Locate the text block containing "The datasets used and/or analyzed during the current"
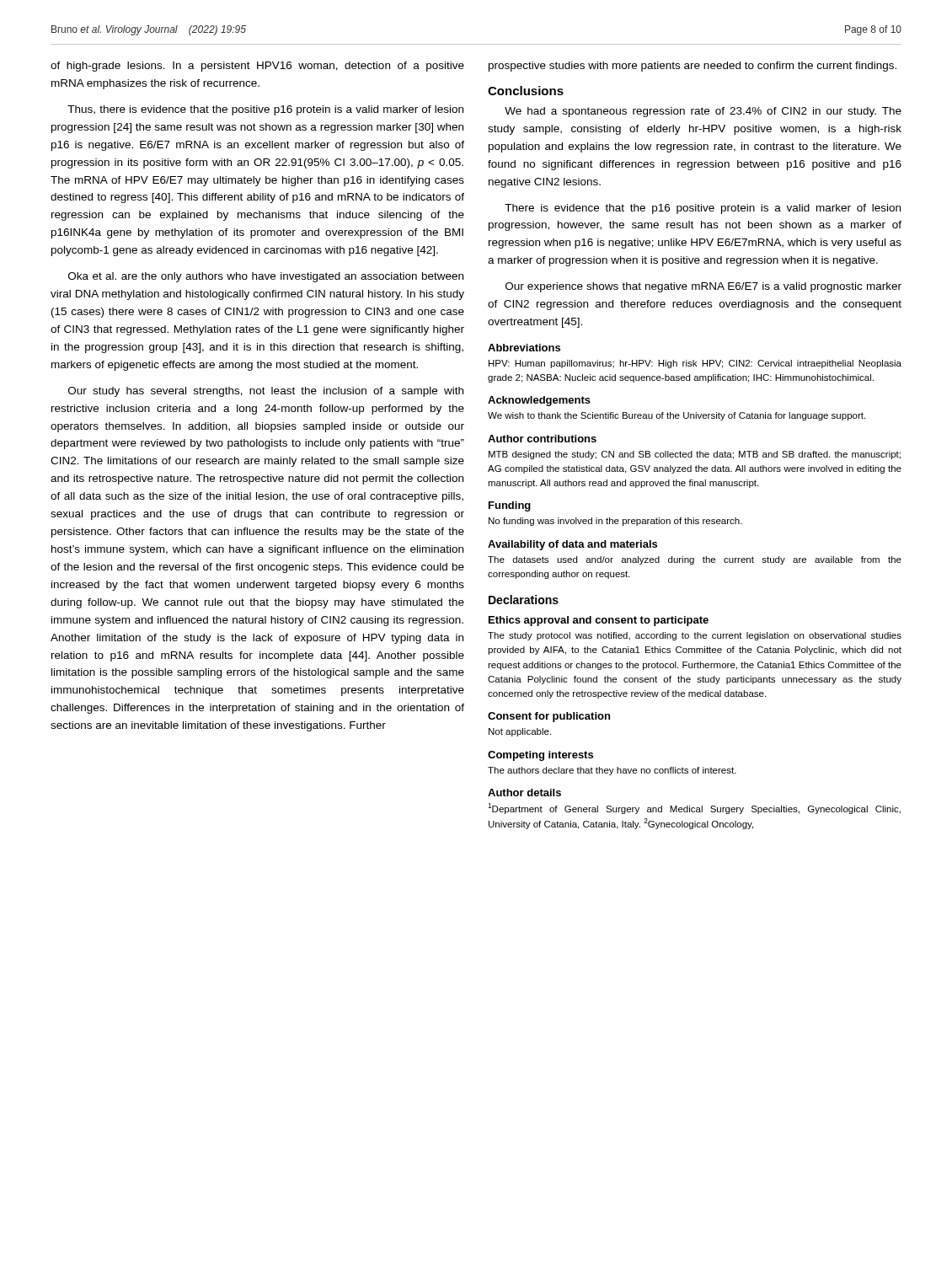The height and width of the screenshot is (1264, 952). (x=695, y=567)
